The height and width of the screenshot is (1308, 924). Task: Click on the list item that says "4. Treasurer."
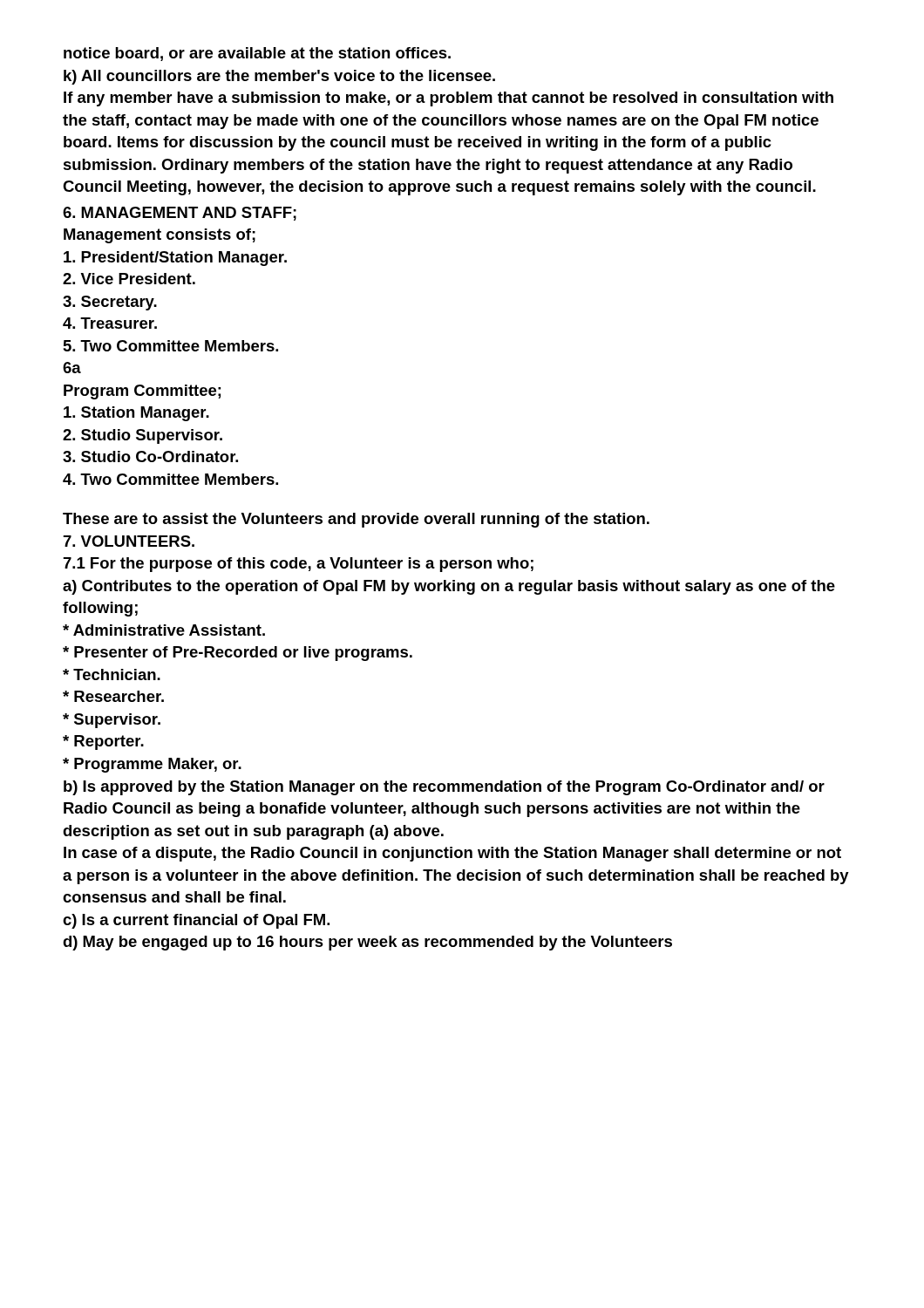point(110,323)
